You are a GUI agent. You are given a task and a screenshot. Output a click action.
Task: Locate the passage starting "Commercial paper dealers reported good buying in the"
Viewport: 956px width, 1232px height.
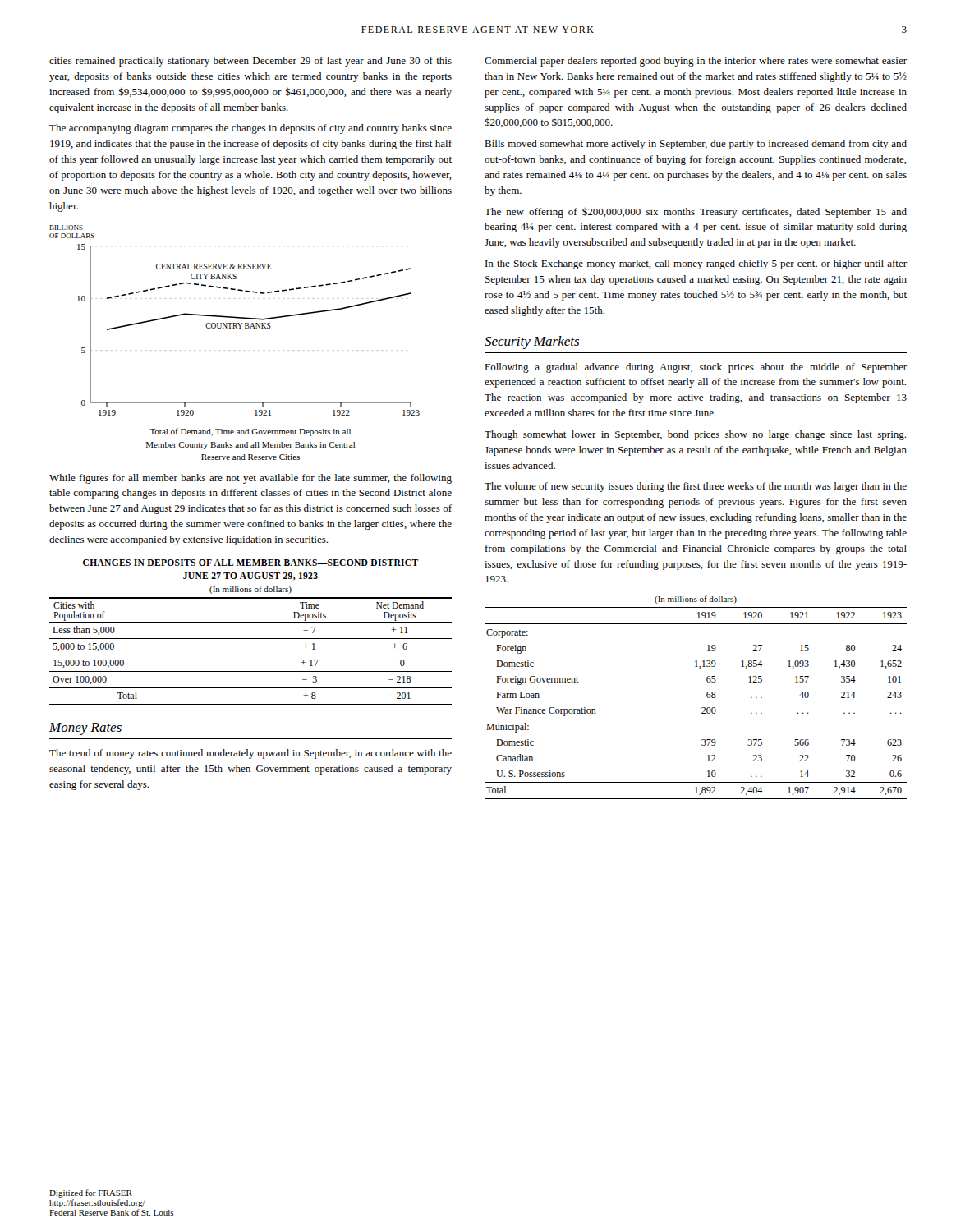(696, 186)
